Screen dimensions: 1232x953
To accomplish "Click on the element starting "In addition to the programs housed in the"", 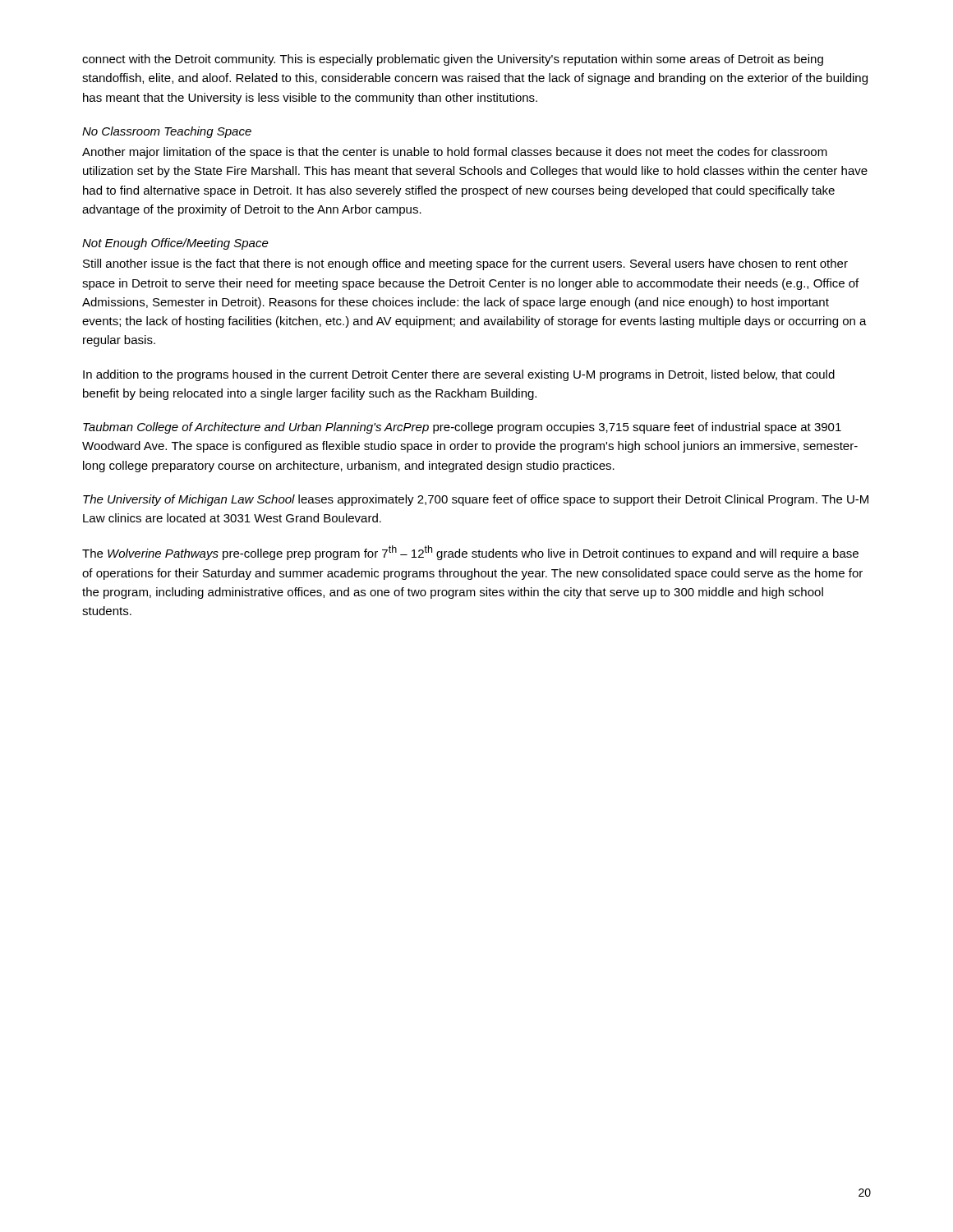I will tap(459, 383).
